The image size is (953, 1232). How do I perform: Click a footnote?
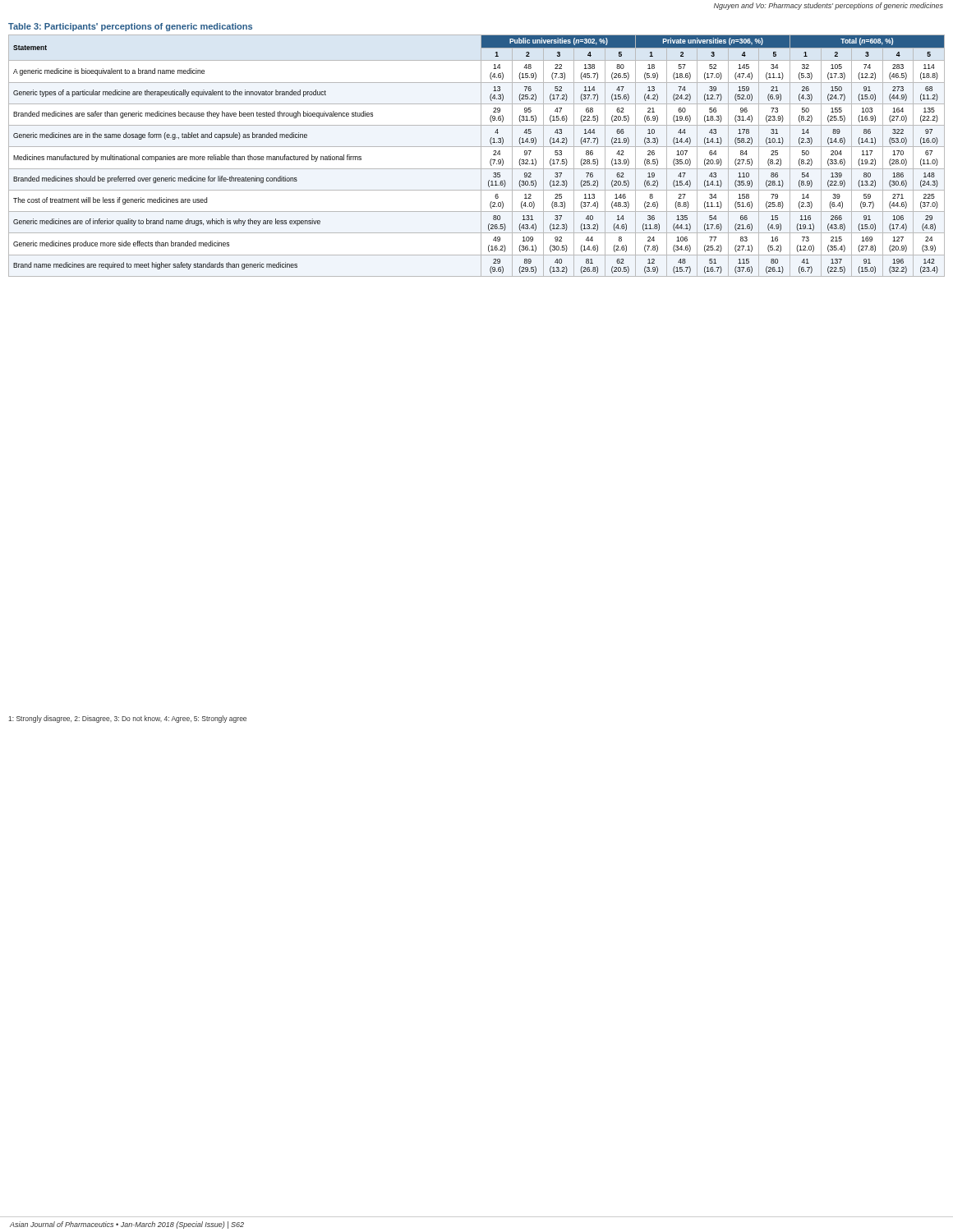point(128,719)
